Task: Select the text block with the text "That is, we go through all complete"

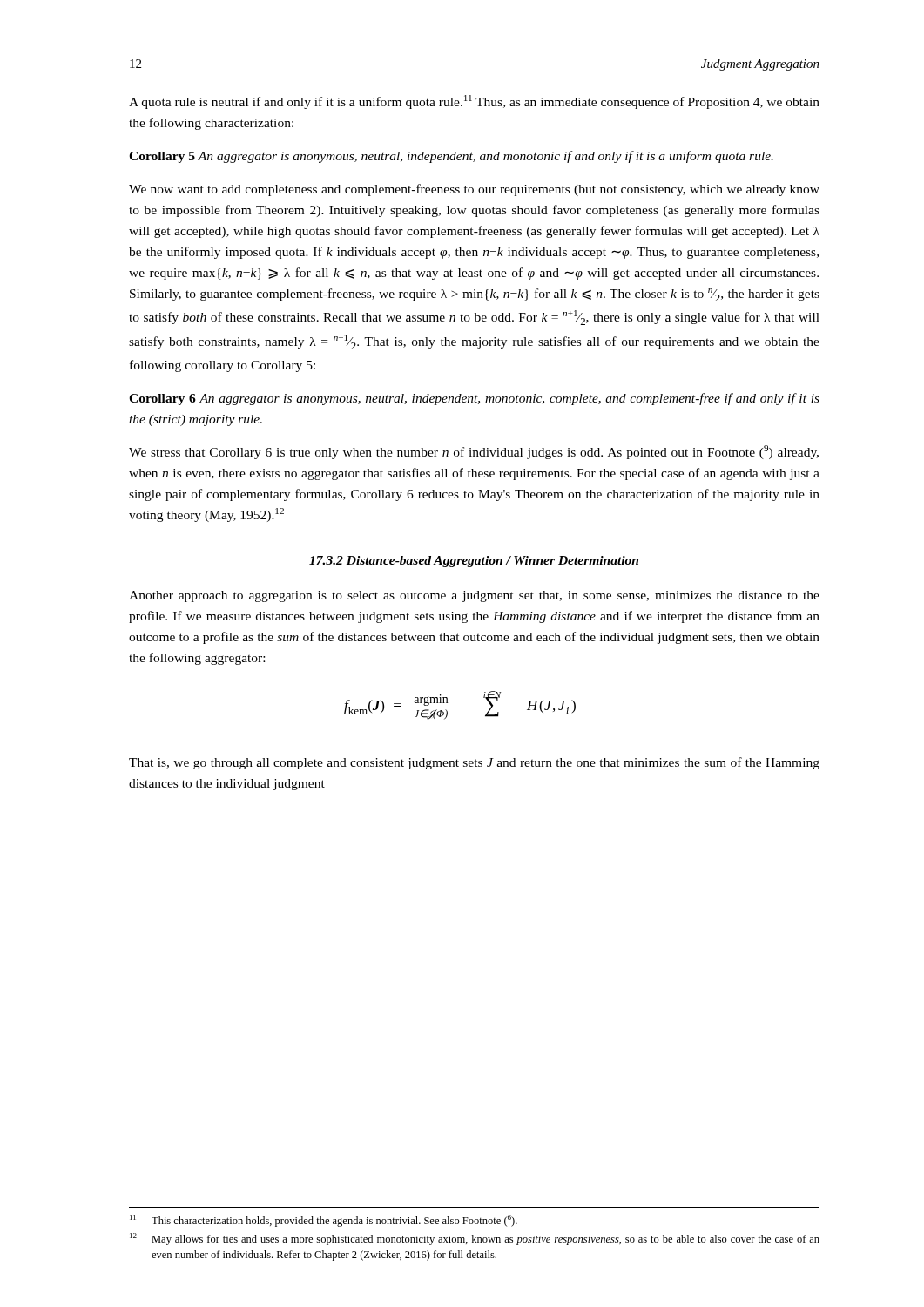Action: [x=474, y=773]
